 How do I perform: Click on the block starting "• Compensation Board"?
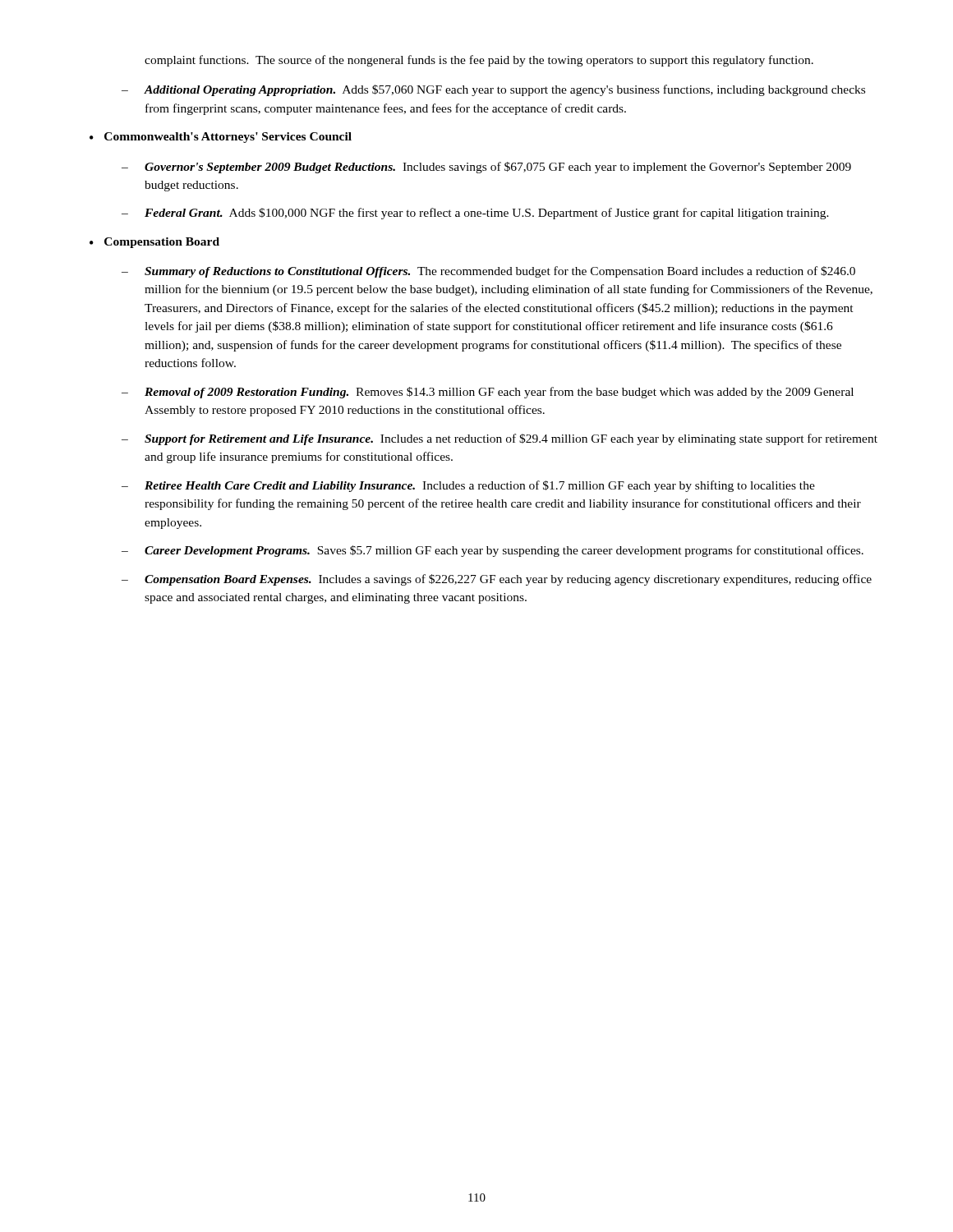(154, 243)
